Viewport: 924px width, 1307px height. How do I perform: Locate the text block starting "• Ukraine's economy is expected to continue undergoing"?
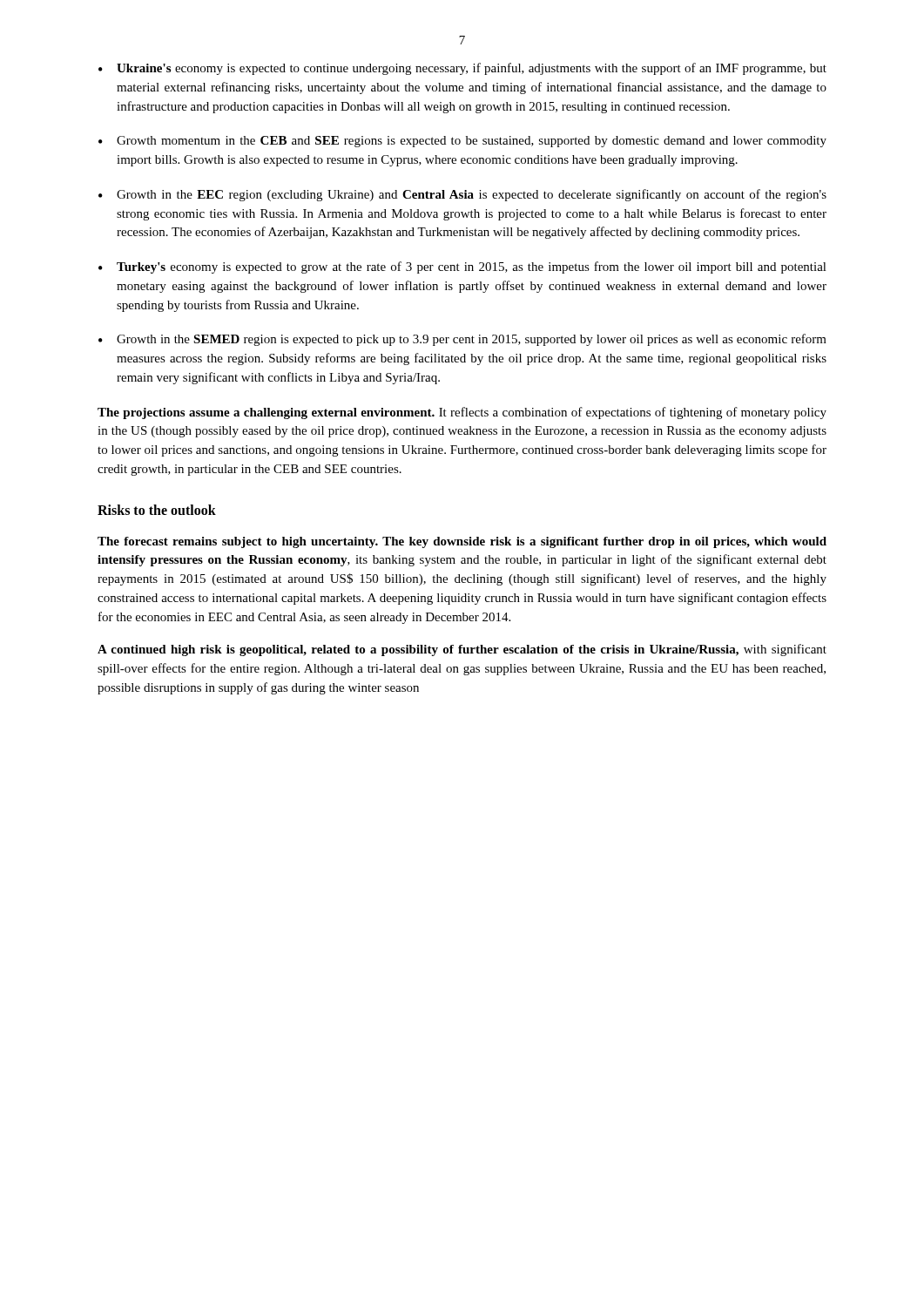pos(462,88)
